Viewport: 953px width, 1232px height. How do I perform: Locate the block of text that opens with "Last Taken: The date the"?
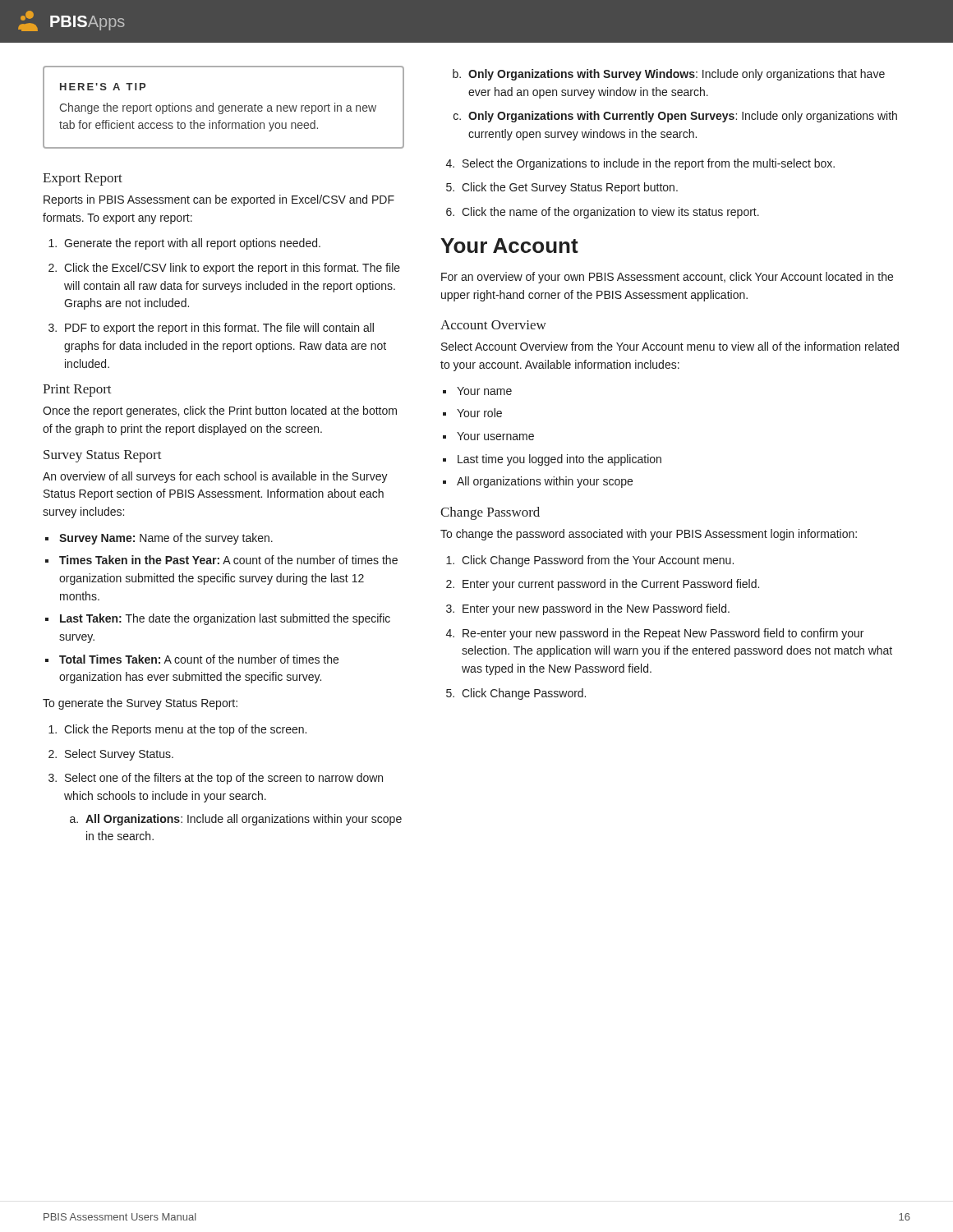point(225,628)
